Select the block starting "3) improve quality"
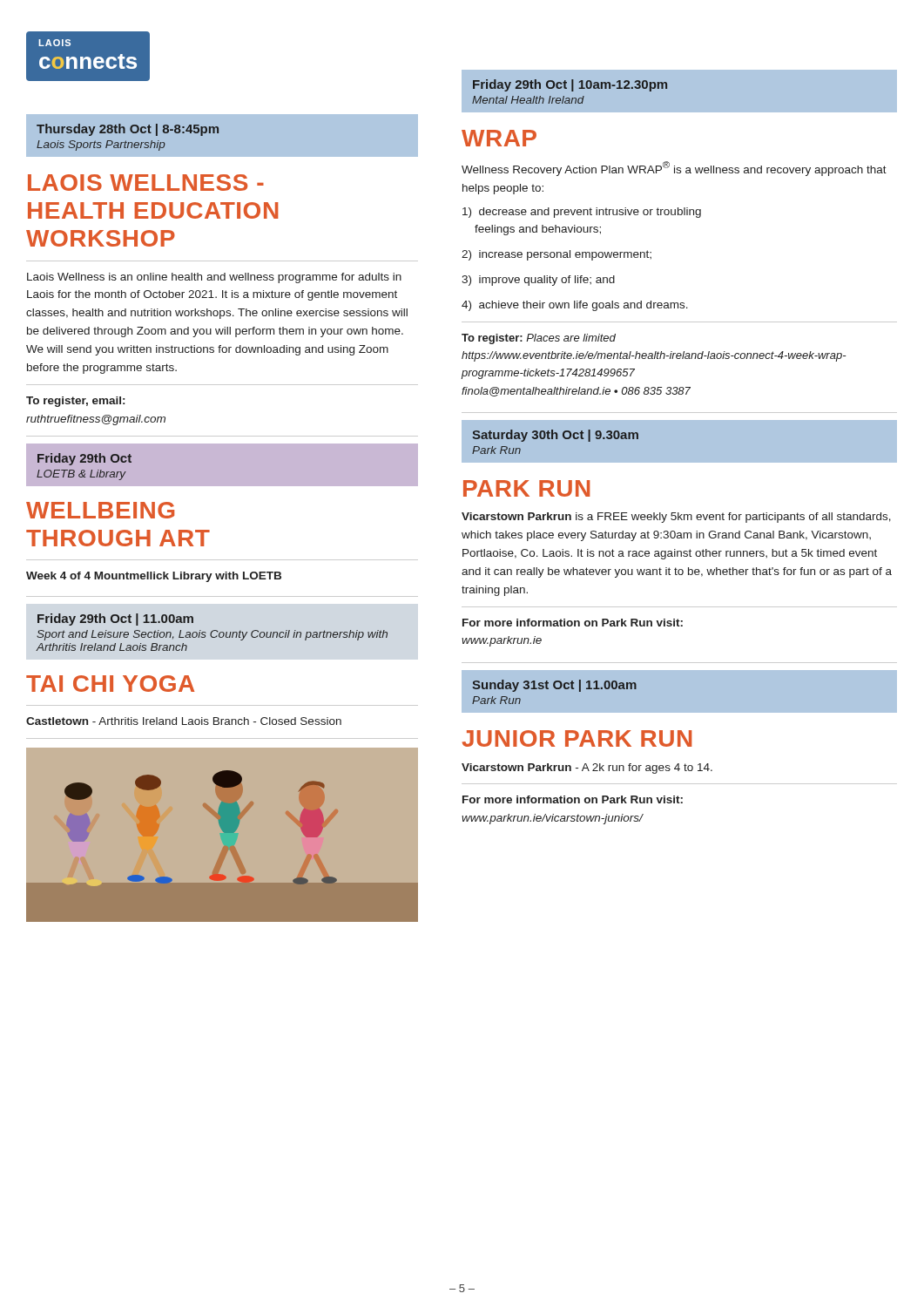 click(x=538, y=281)
